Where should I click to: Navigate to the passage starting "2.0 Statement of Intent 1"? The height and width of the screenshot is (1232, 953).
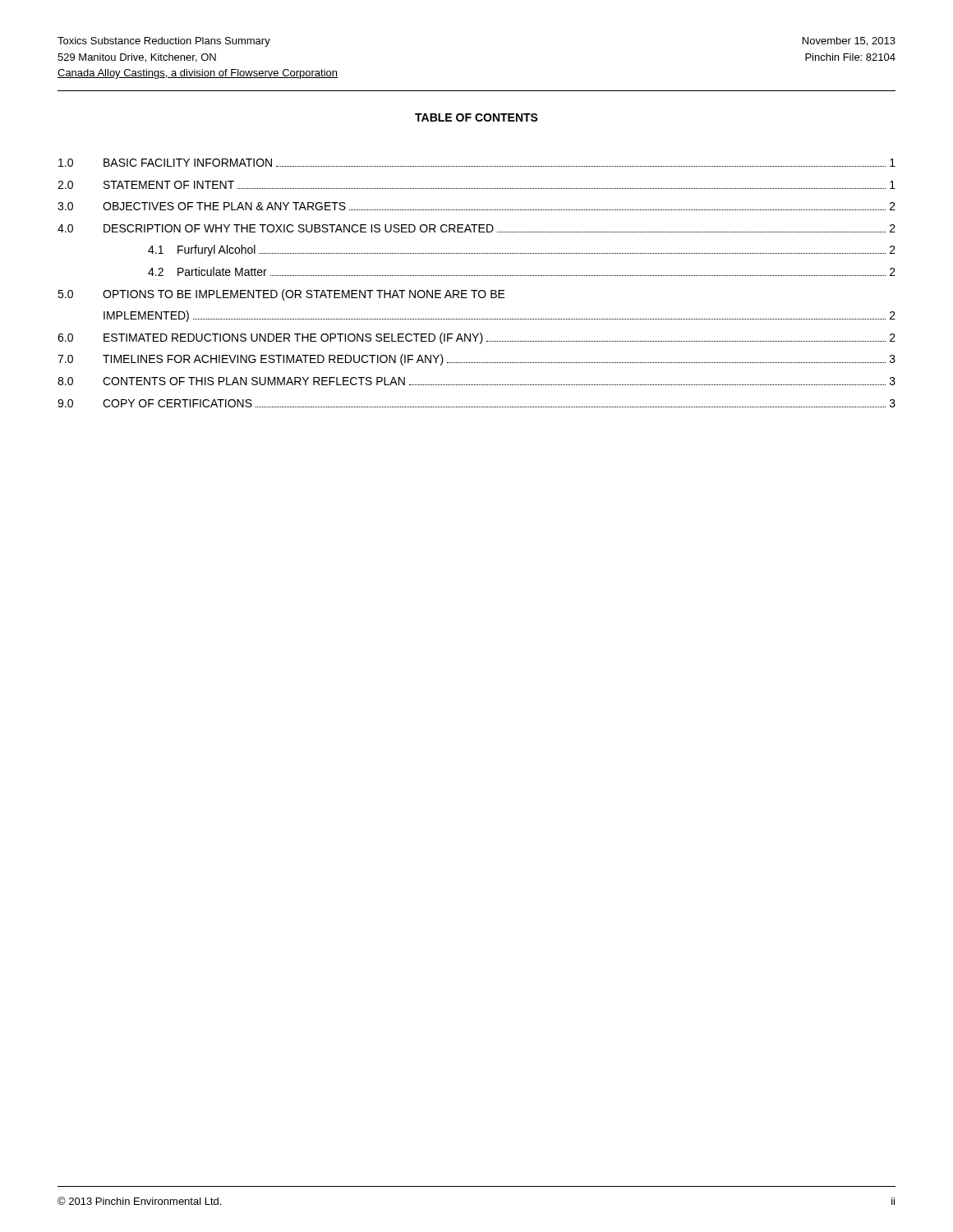coord(476,185)
